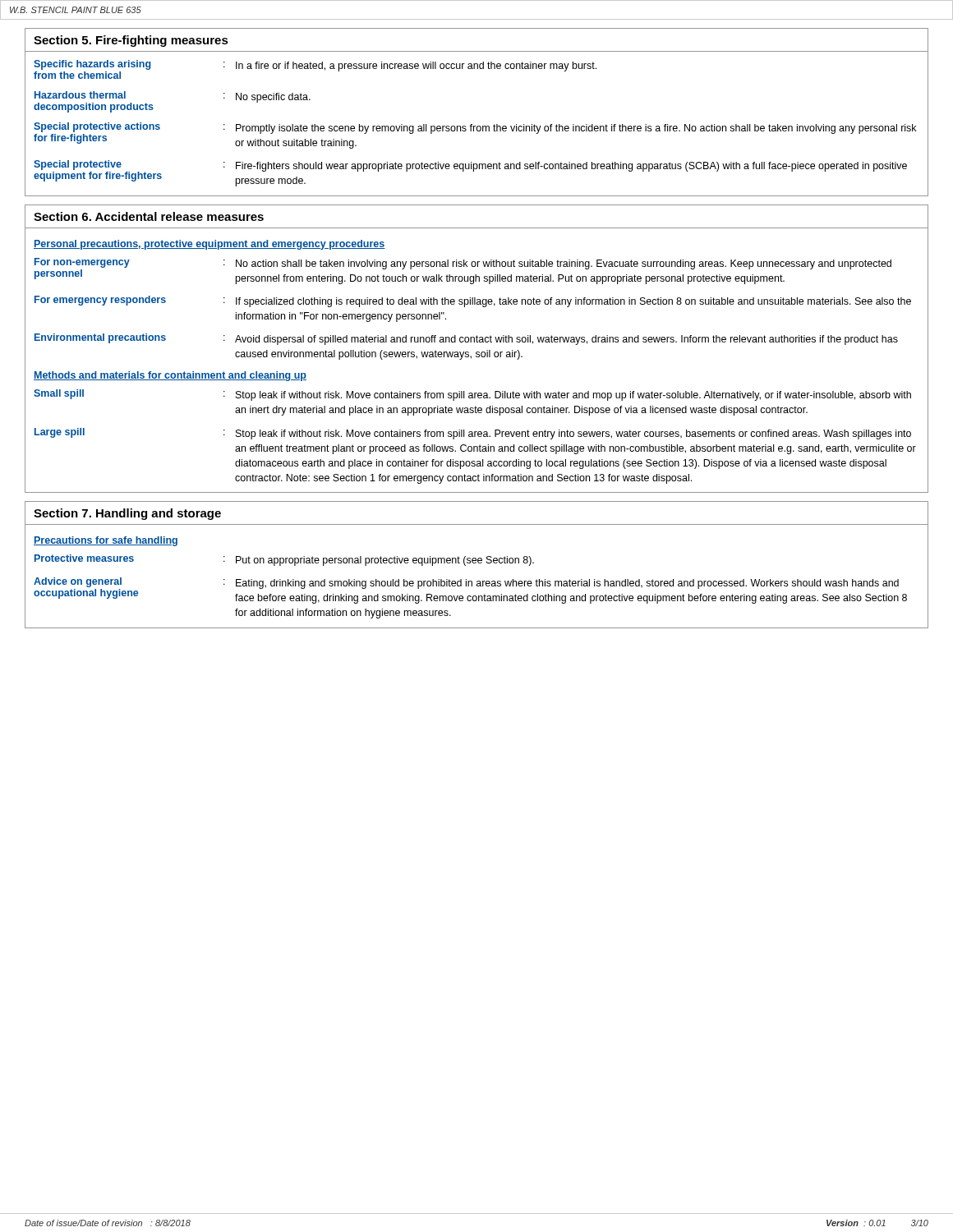
Task: Click on the text block starting "Section 6. Accidental release measures"
Action: click(x=149, y=216)
